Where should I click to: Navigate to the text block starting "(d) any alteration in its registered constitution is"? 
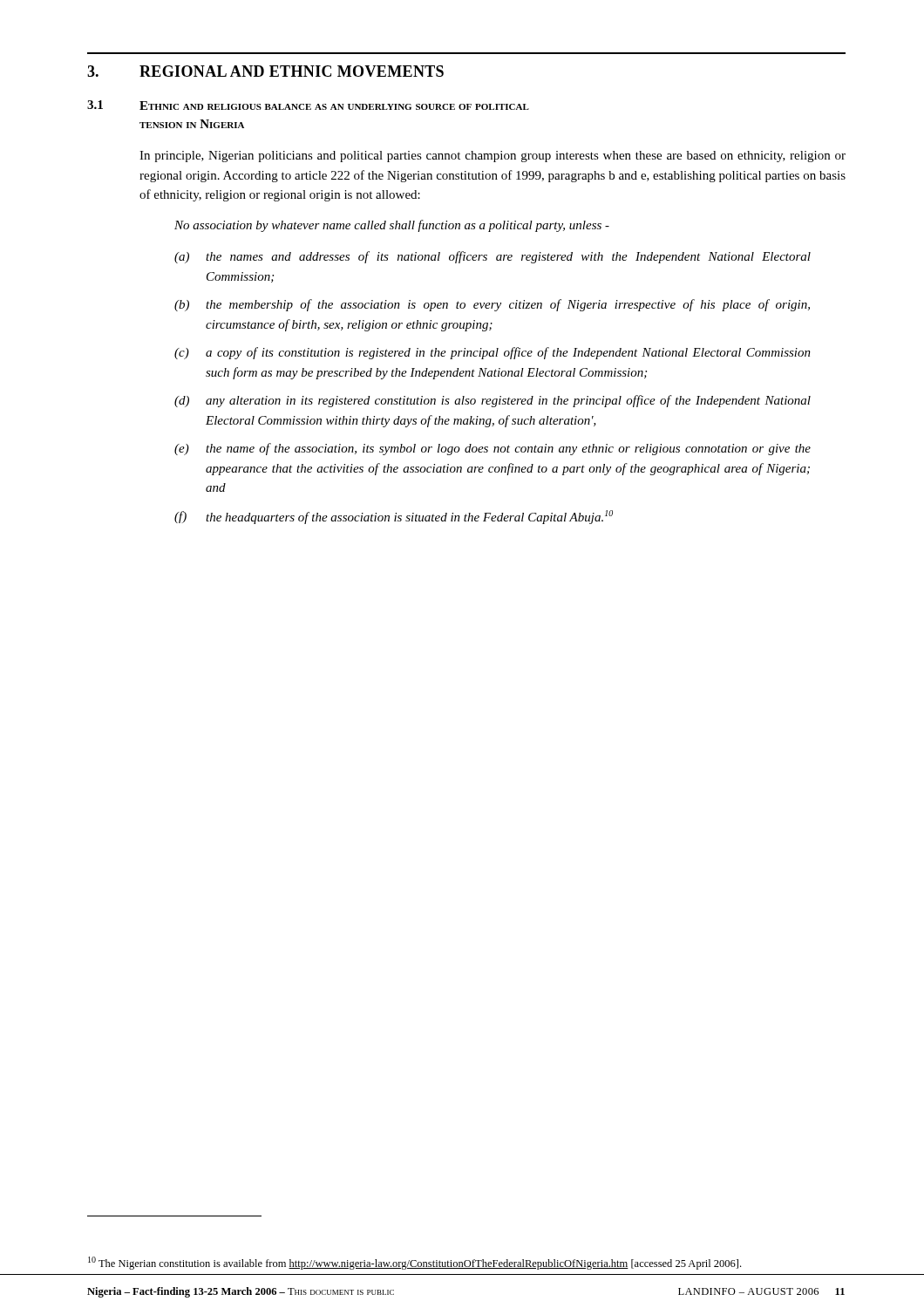coord(493,410)
